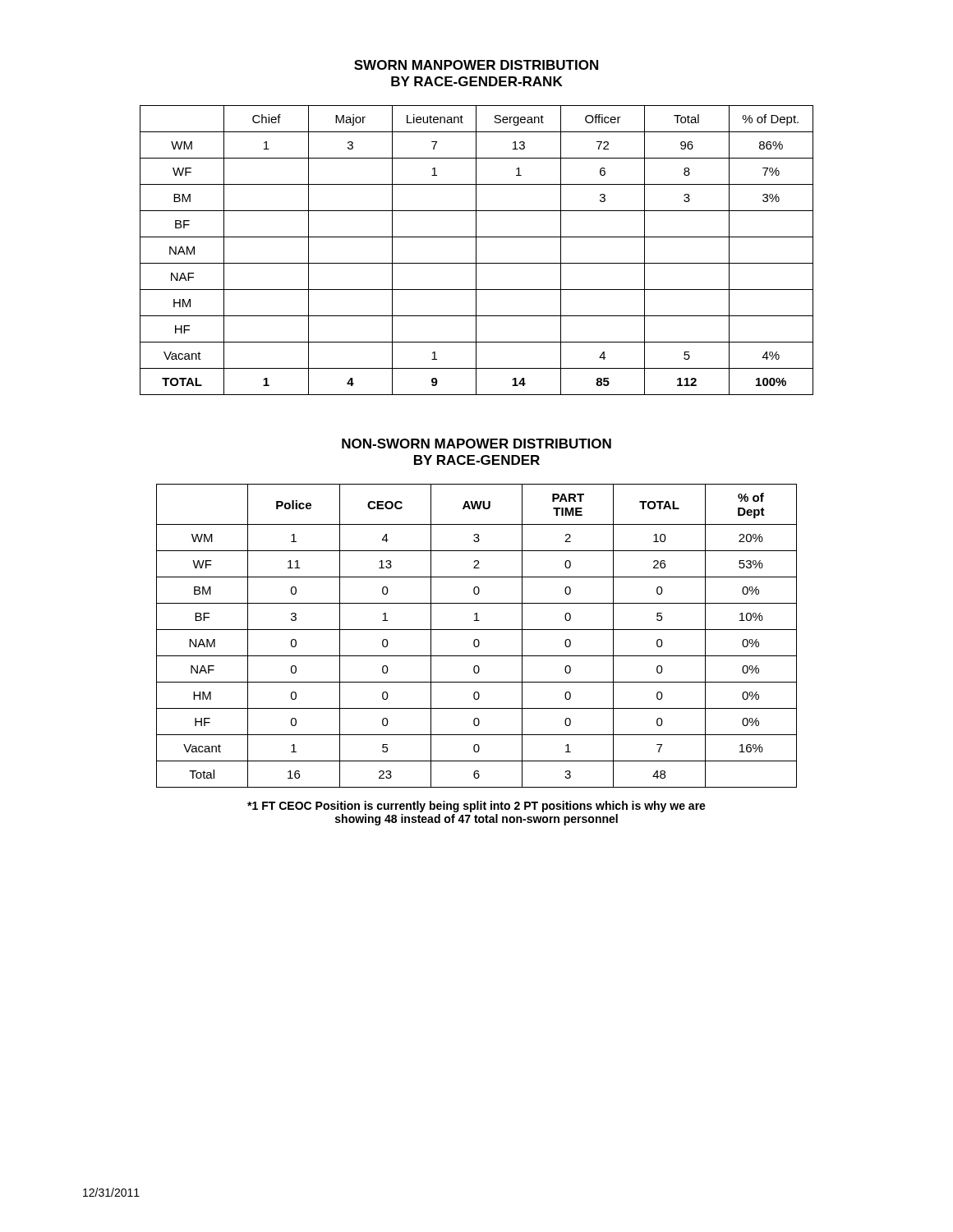Locate the table with the text "% of Dept."

pyautogui.click(x=476, y=250)
